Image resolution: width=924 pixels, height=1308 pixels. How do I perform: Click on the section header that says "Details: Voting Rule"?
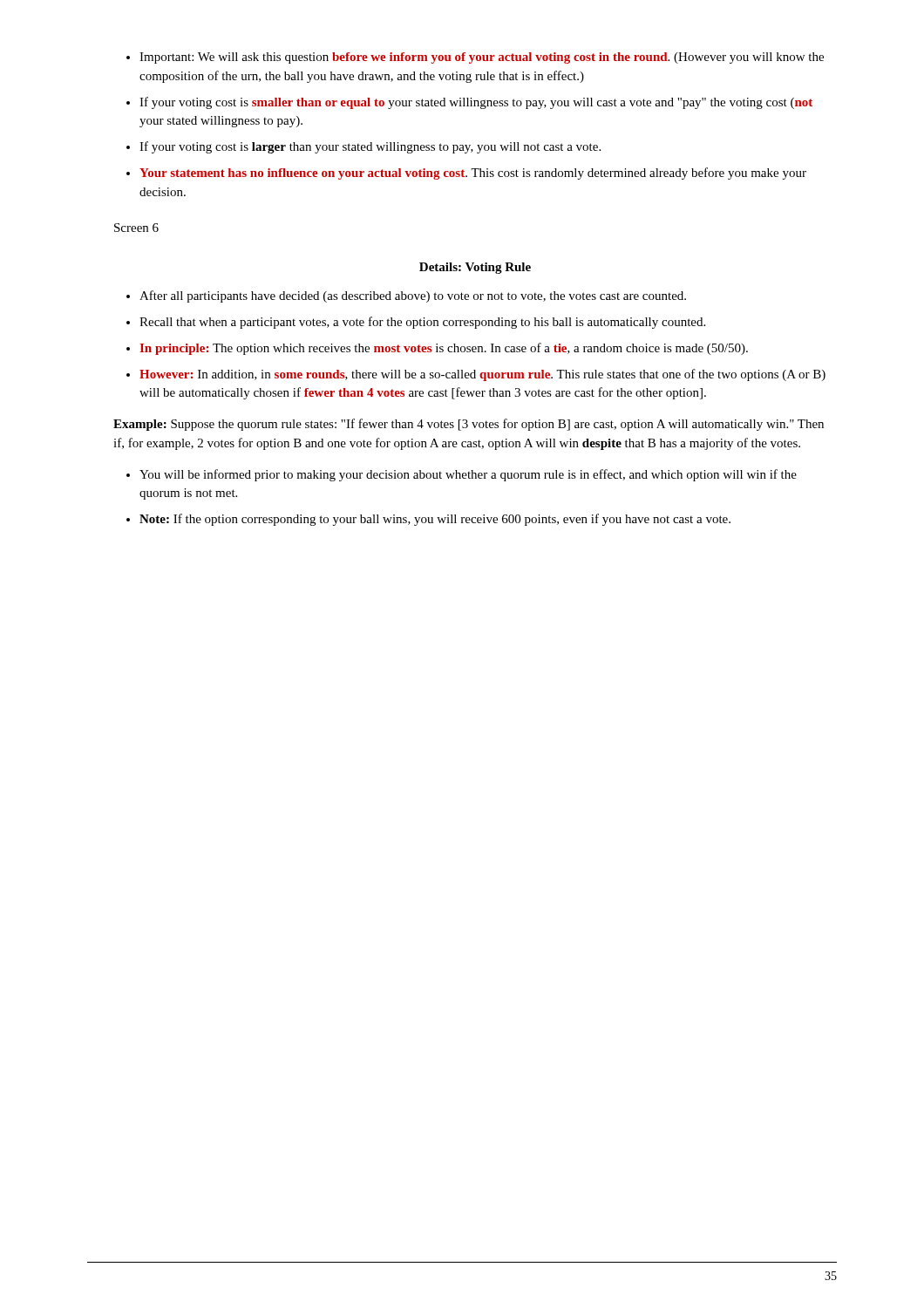click(x=475, y=267)
